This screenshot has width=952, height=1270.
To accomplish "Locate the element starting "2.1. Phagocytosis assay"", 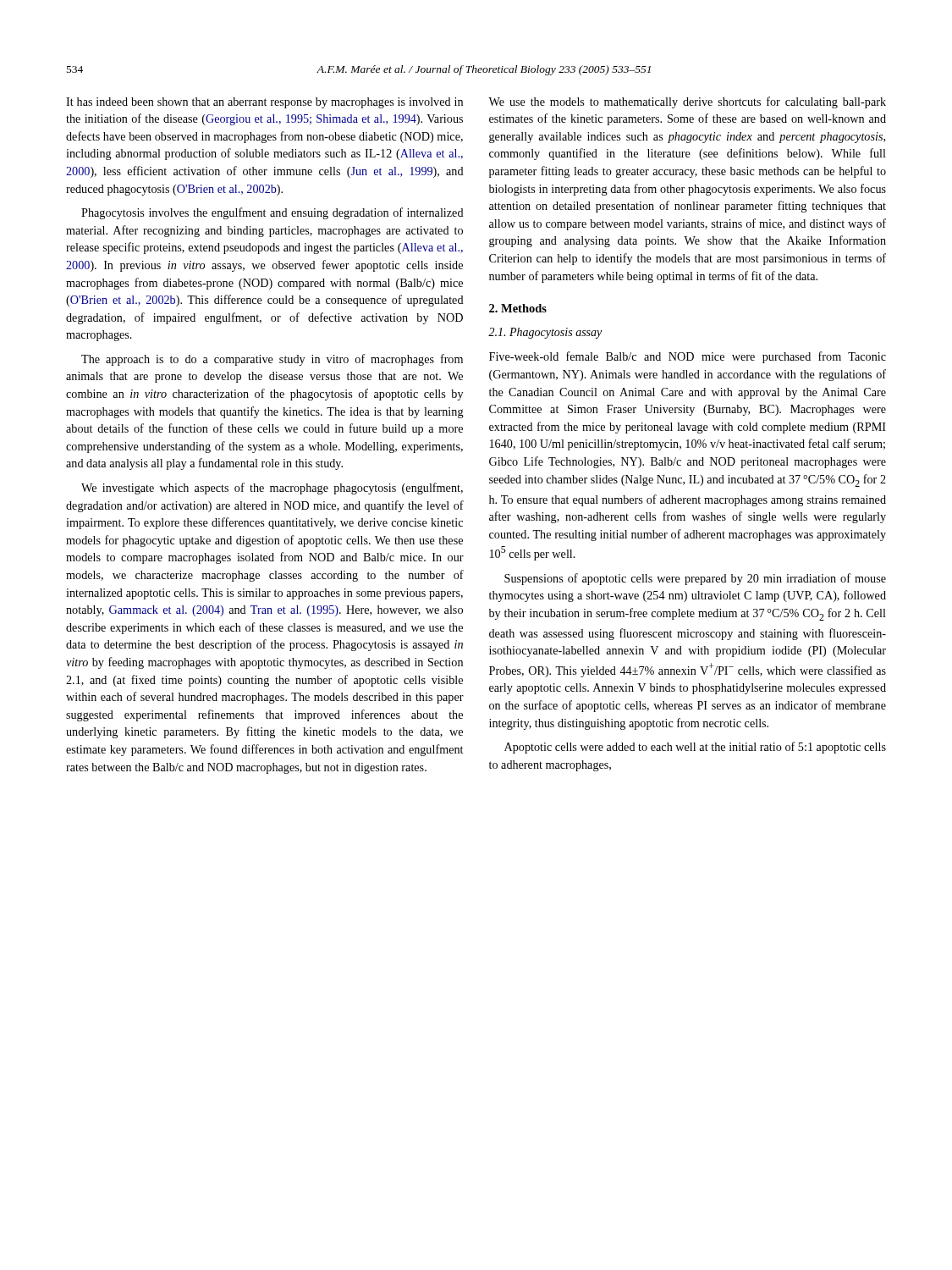I will (545, 332).
